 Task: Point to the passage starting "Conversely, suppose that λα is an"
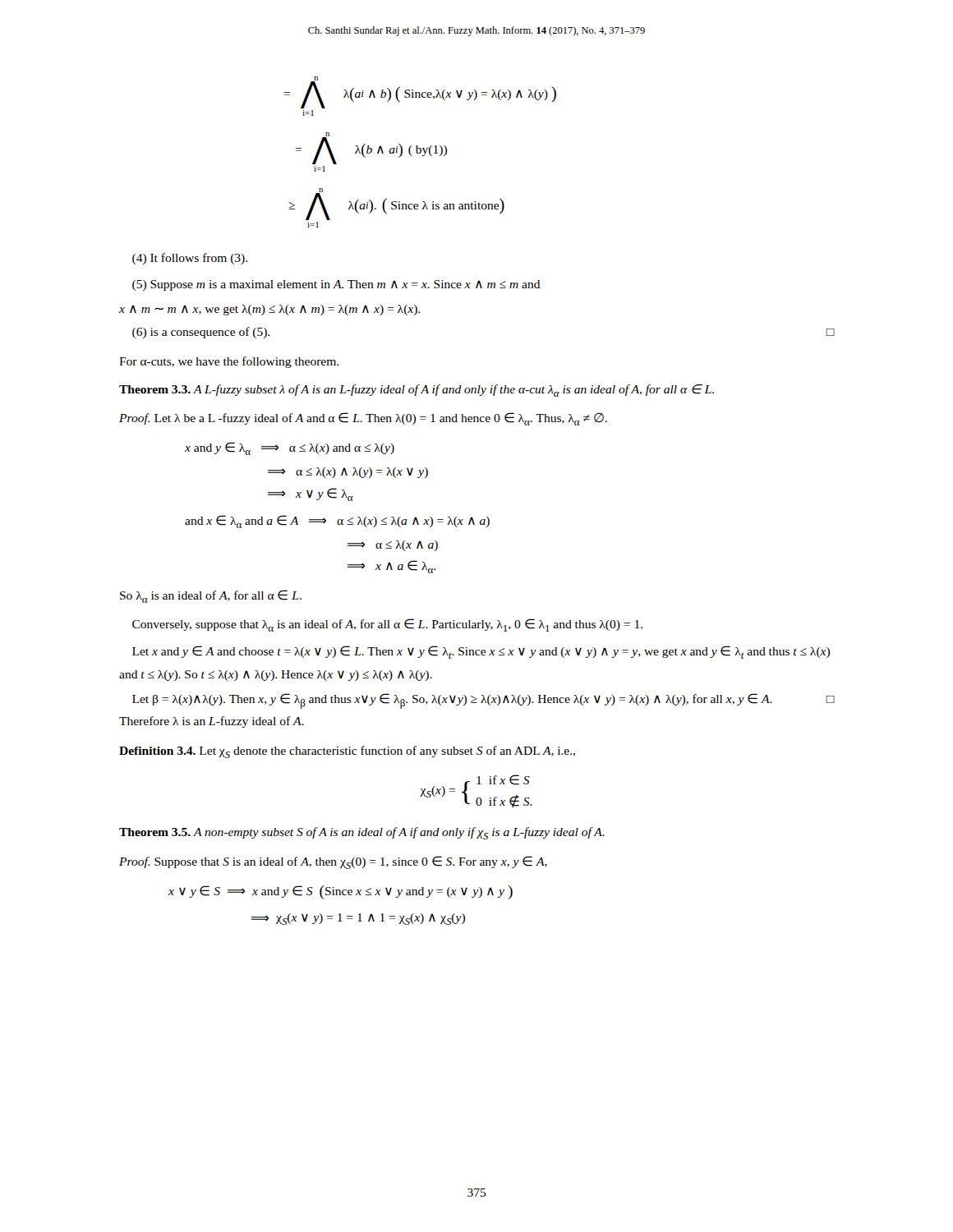(381, 626)
